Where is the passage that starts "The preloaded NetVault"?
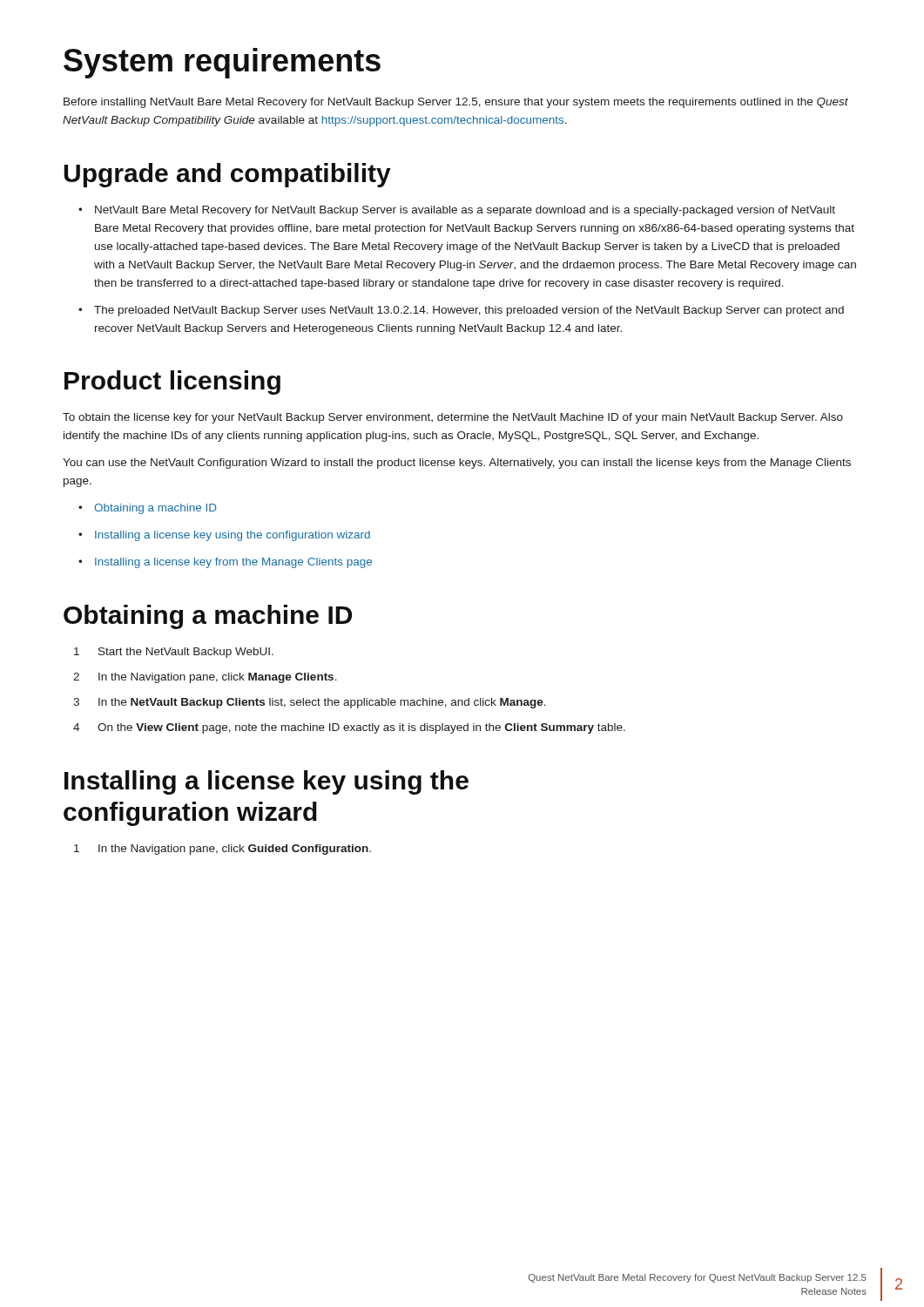 469,319
